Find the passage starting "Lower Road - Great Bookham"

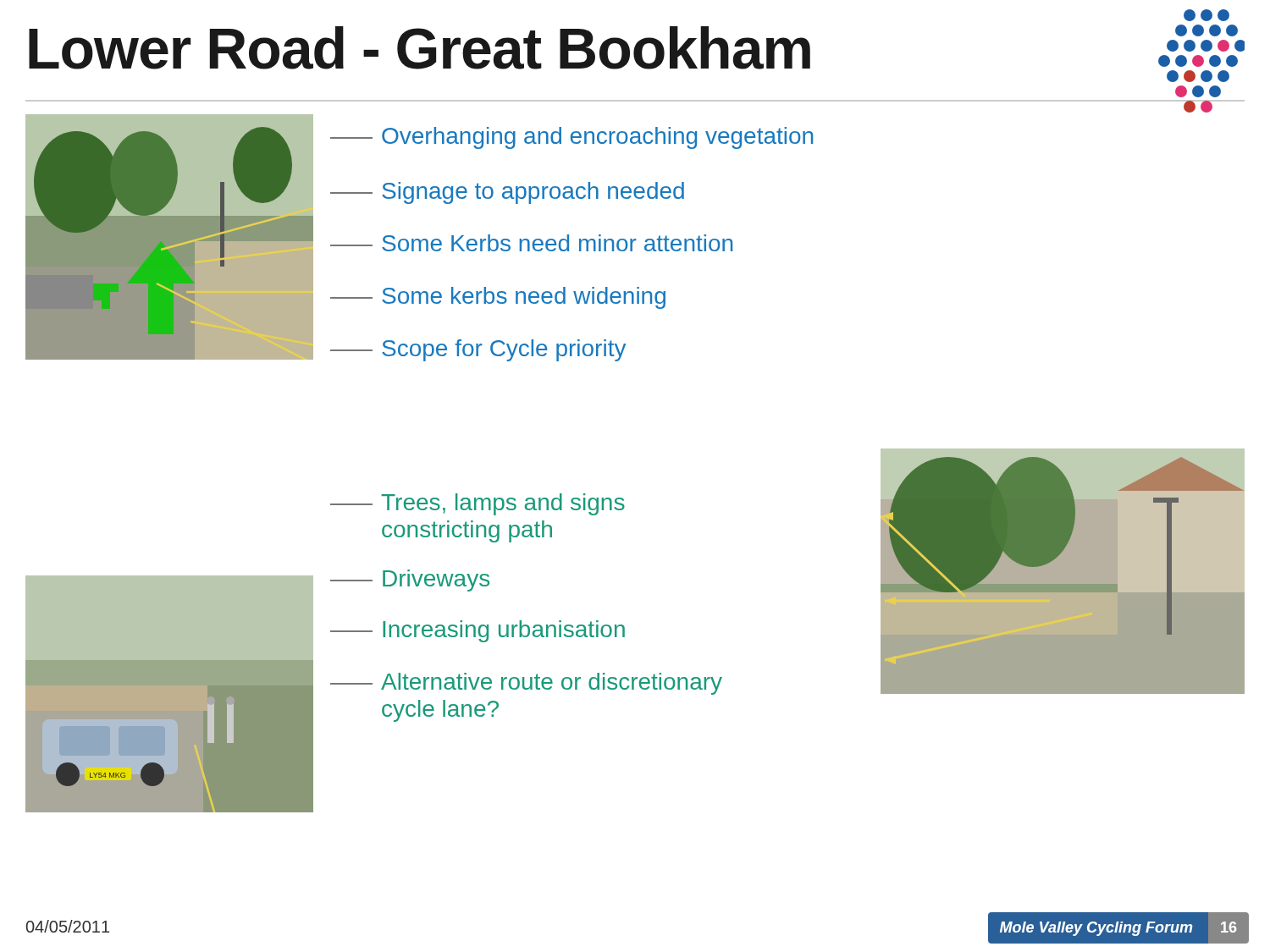[x=419, y=48]
